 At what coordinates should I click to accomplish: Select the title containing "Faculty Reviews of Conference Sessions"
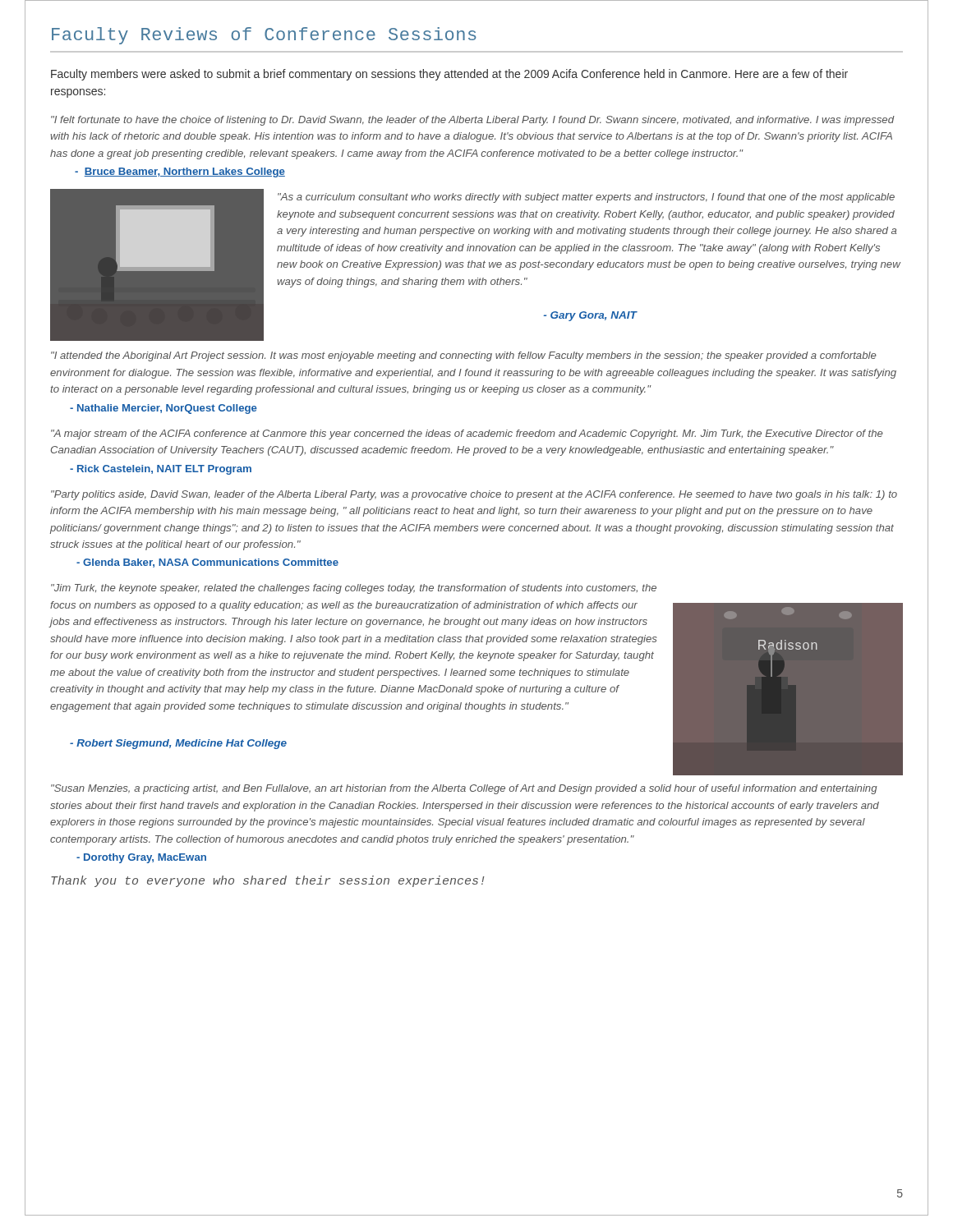click(x=476, y=36)
